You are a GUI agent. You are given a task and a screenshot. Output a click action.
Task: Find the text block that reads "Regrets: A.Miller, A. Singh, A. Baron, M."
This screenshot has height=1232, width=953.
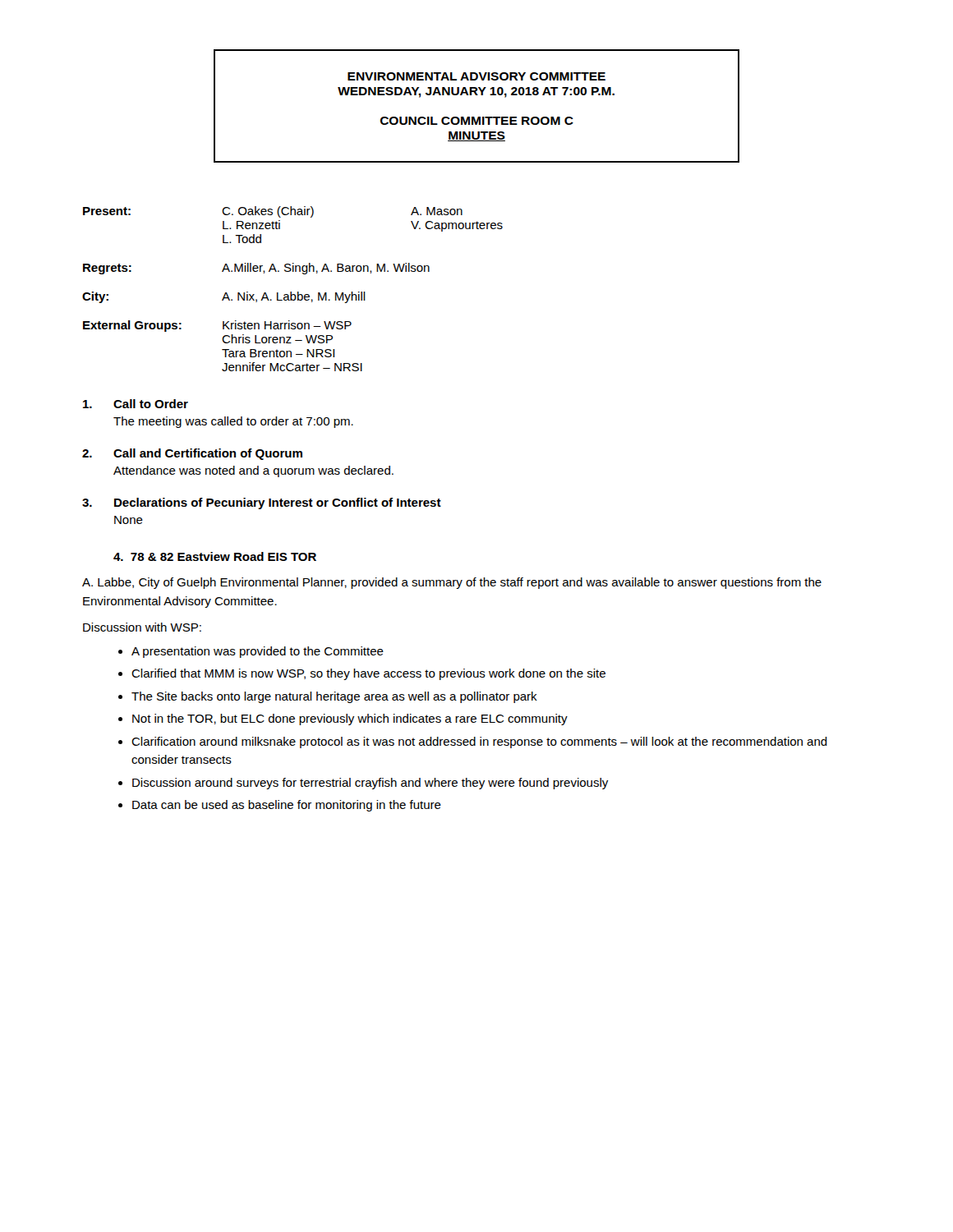tap(256, 269)
